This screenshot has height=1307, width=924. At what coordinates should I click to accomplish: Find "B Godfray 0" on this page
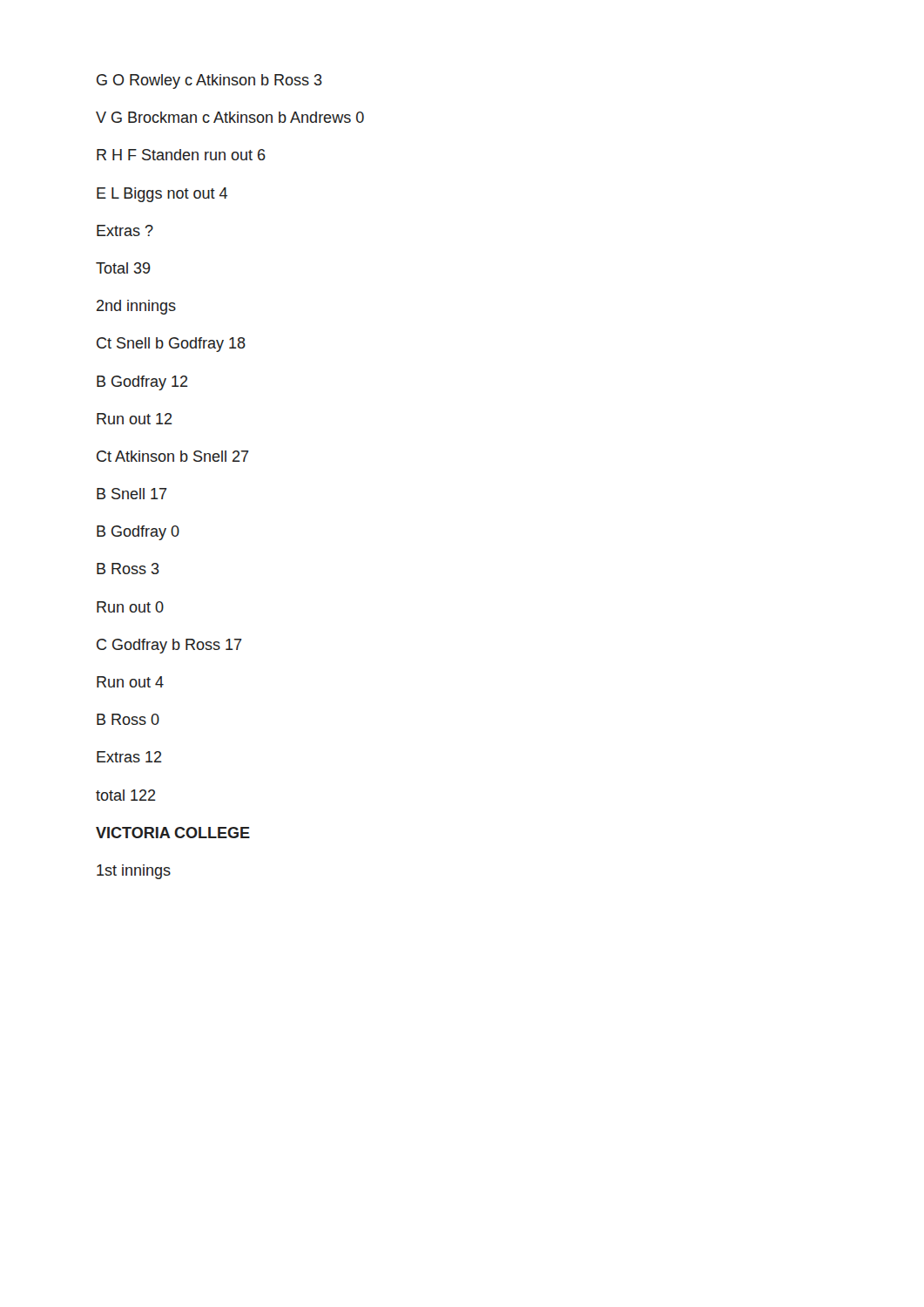pos(138,532)
